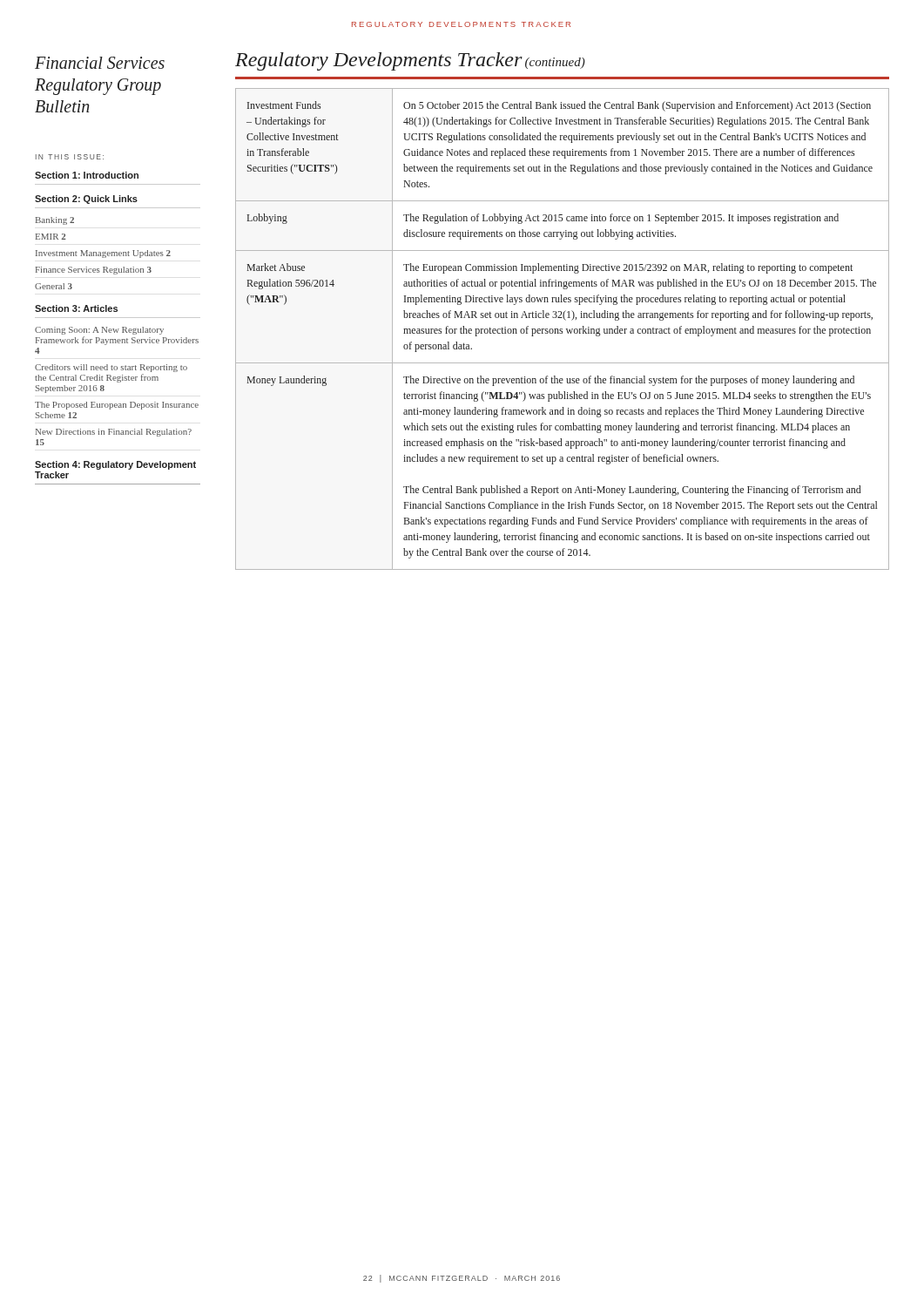Image resolution: width=924 pixels, height=1307 pixels.
Task: Click on the element starting "Banking 2"
Action: (x=55, y=220)
